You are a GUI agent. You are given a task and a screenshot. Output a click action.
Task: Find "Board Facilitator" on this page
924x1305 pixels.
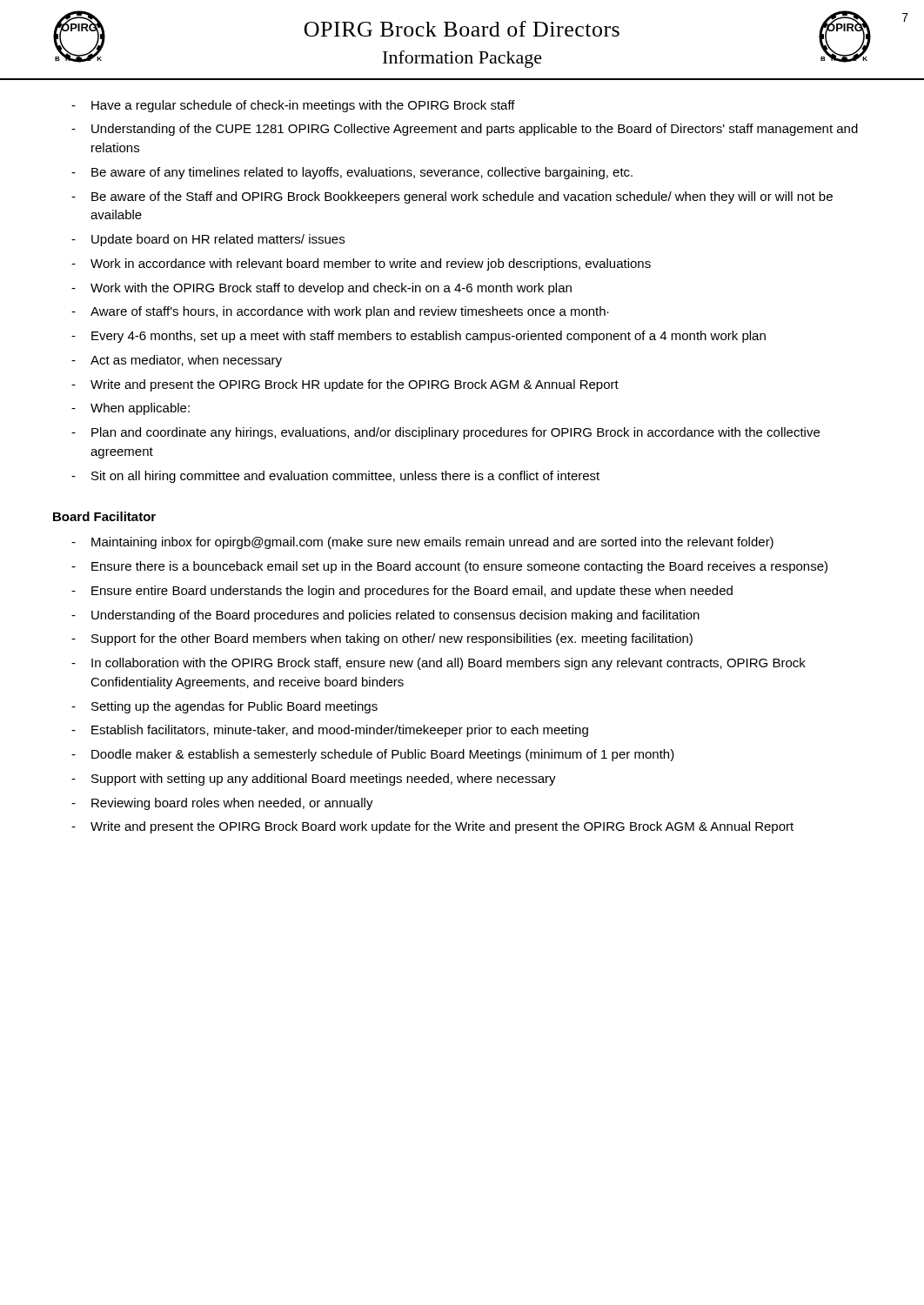coord(104,517)
